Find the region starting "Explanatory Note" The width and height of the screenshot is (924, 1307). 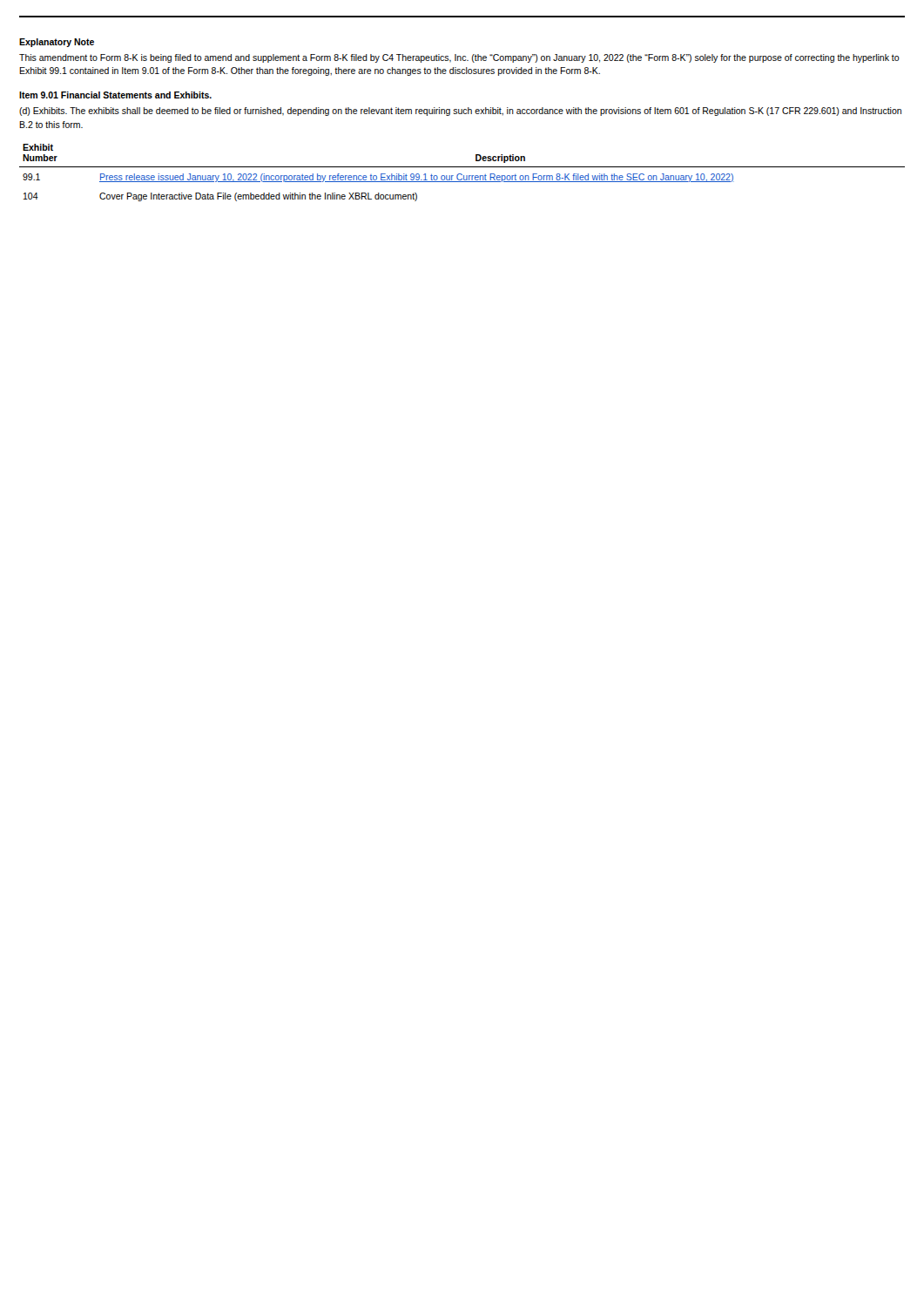pos(57,42)
